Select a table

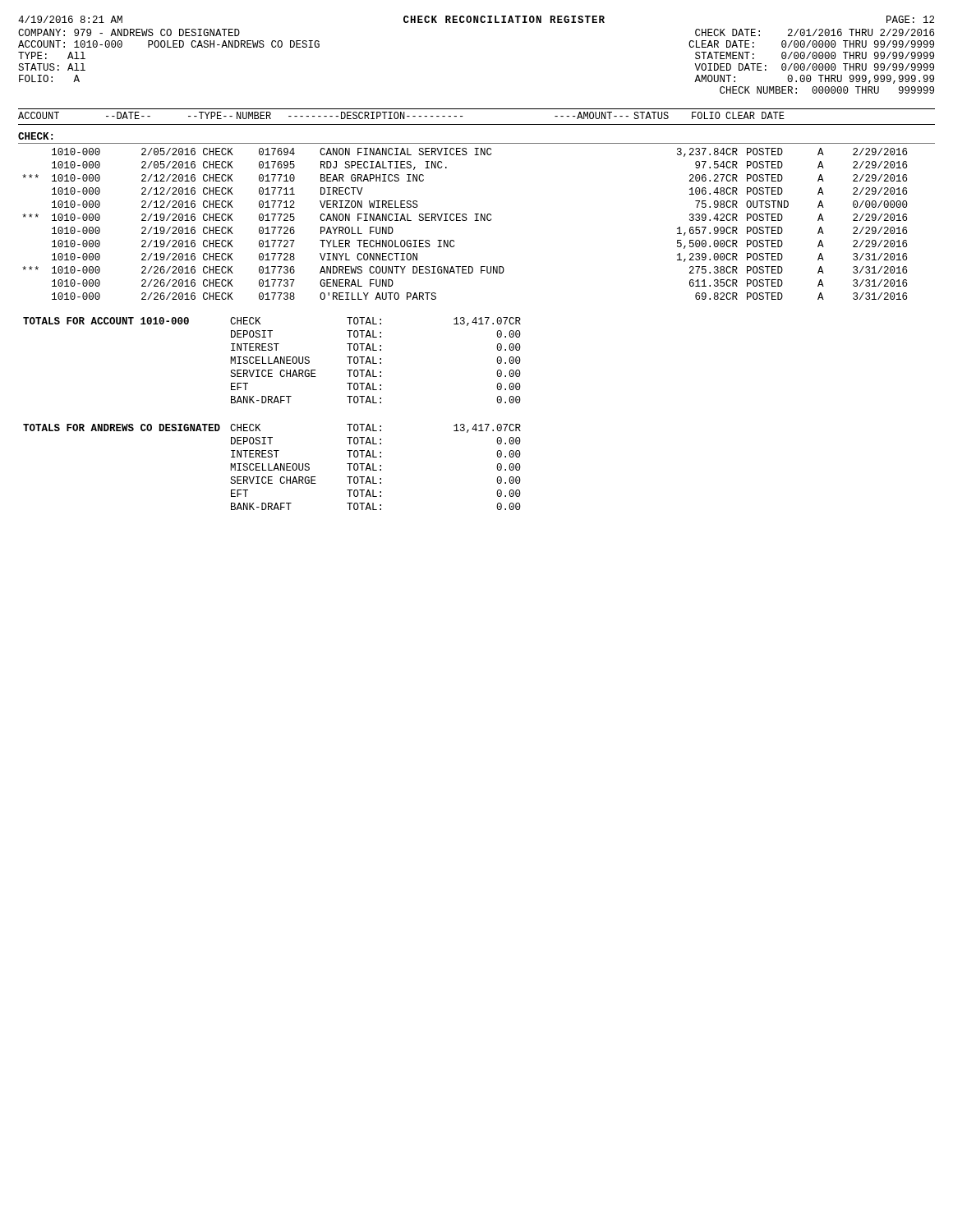click(x=476, y=225)
